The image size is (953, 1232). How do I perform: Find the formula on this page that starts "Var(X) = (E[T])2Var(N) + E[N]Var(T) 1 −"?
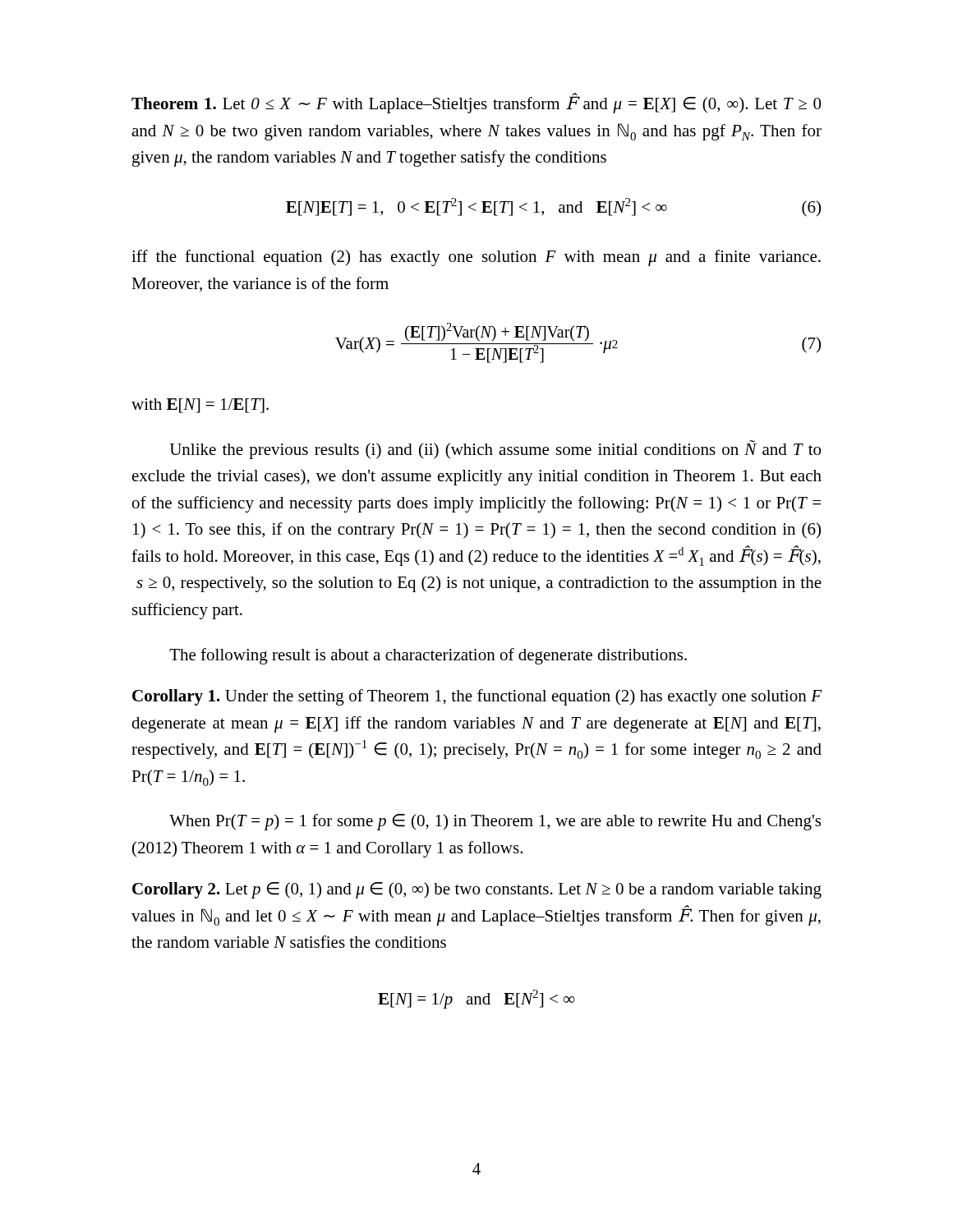tap(578, 344)
